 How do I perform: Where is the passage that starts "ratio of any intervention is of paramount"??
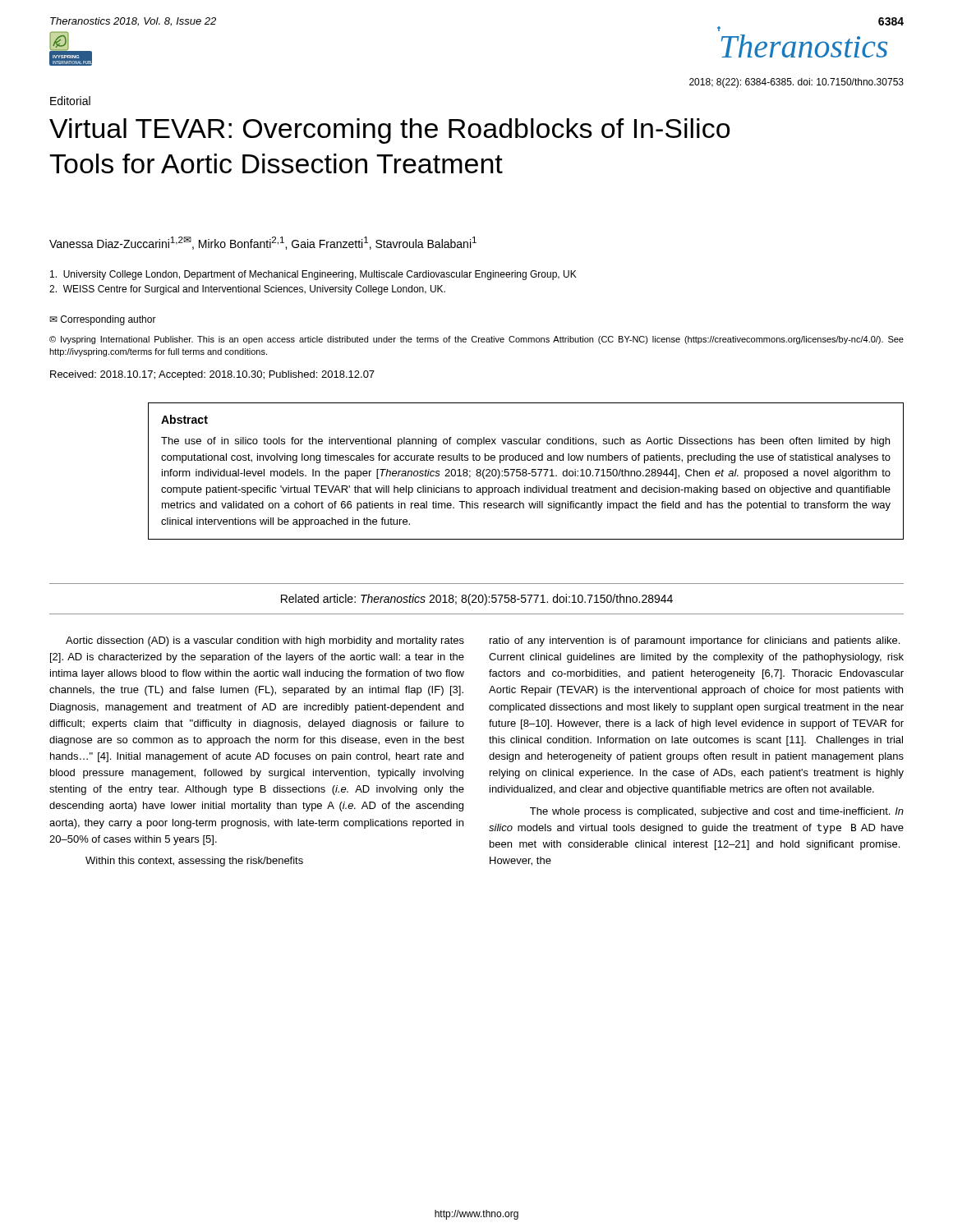696,751
